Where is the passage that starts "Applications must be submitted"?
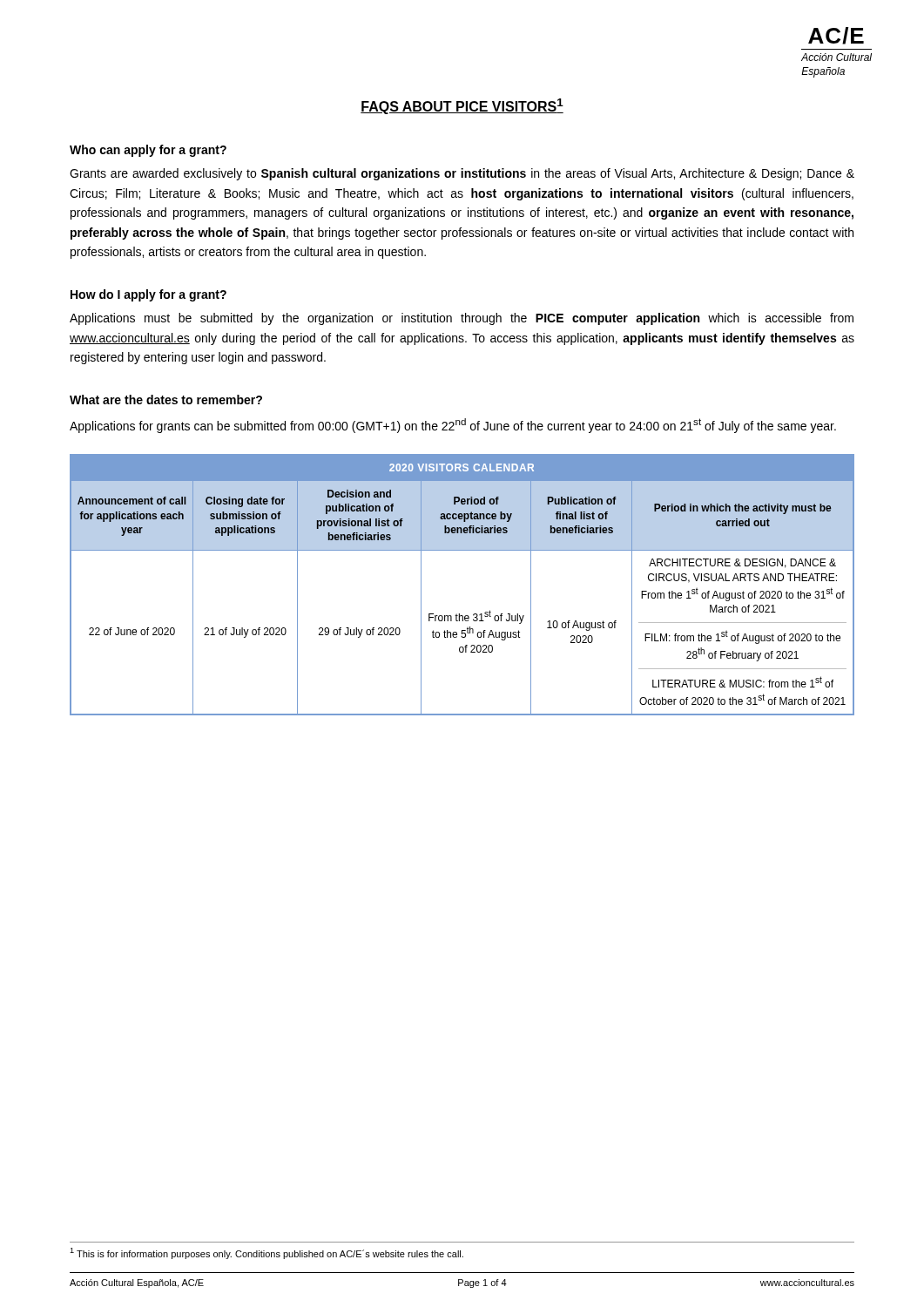Viewport: 924px width, 1307px height. tap(462, 338)
